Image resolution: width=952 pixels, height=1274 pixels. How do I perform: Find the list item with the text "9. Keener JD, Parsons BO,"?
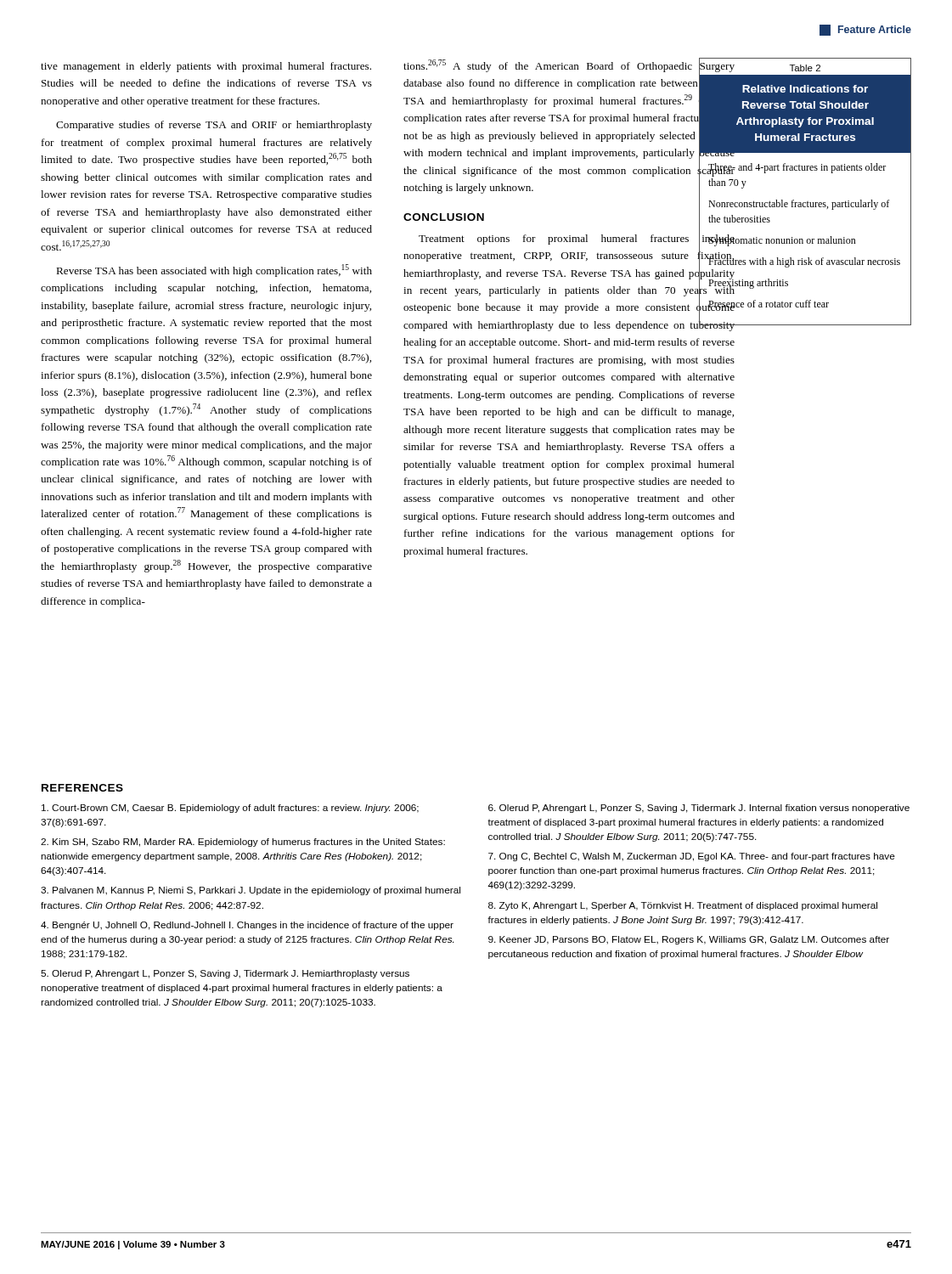coord(689,946)
